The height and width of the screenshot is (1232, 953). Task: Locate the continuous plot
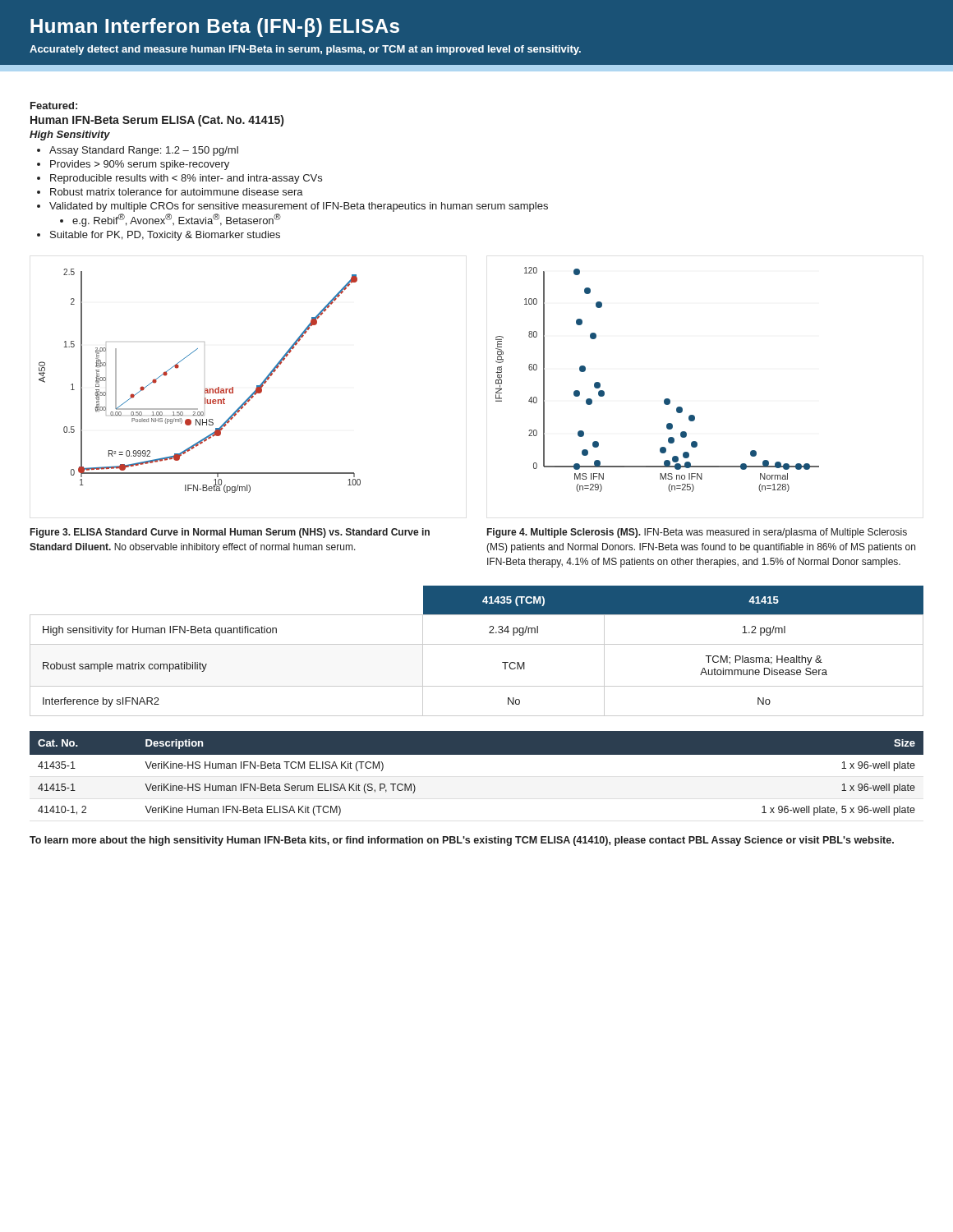click(x=248, y=387)
